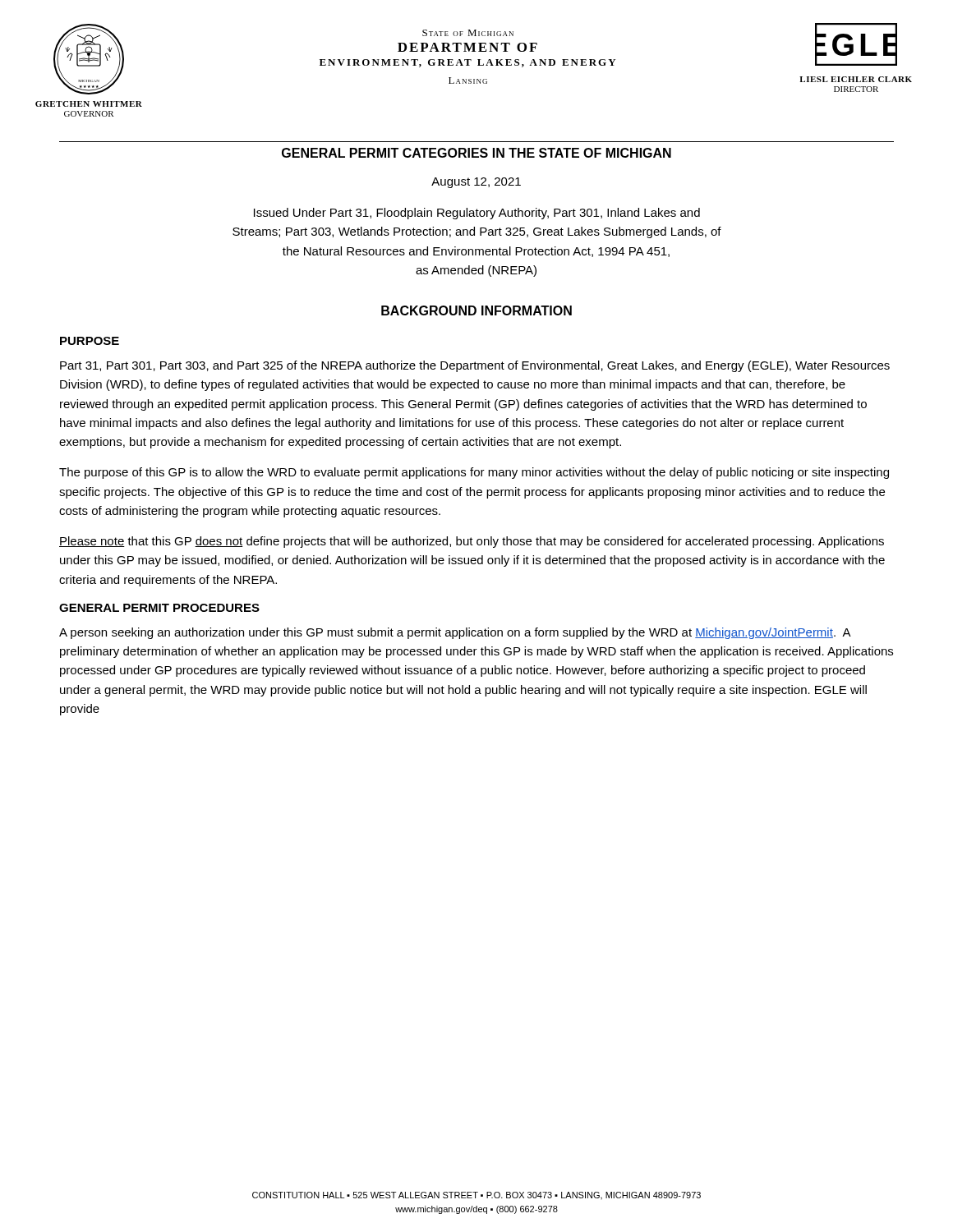The height and width of the screenshot is (1232, 953).
Task: Click on the text block that reads "Please note that this GP does not define"
Action: (472, 560)
